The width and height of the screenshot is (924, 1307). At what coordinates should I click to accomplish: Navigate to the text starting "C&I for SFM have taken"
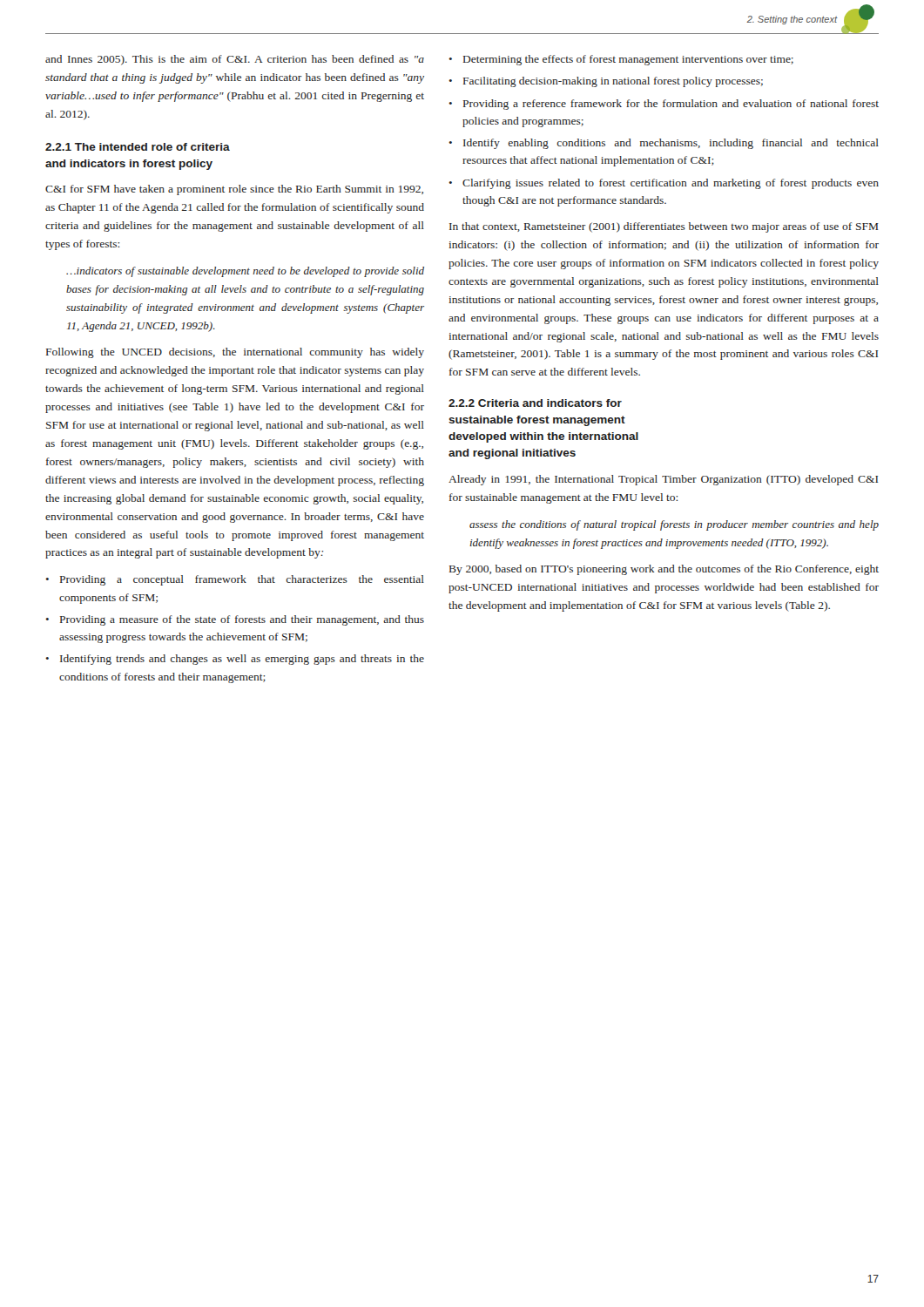(235, 217)
